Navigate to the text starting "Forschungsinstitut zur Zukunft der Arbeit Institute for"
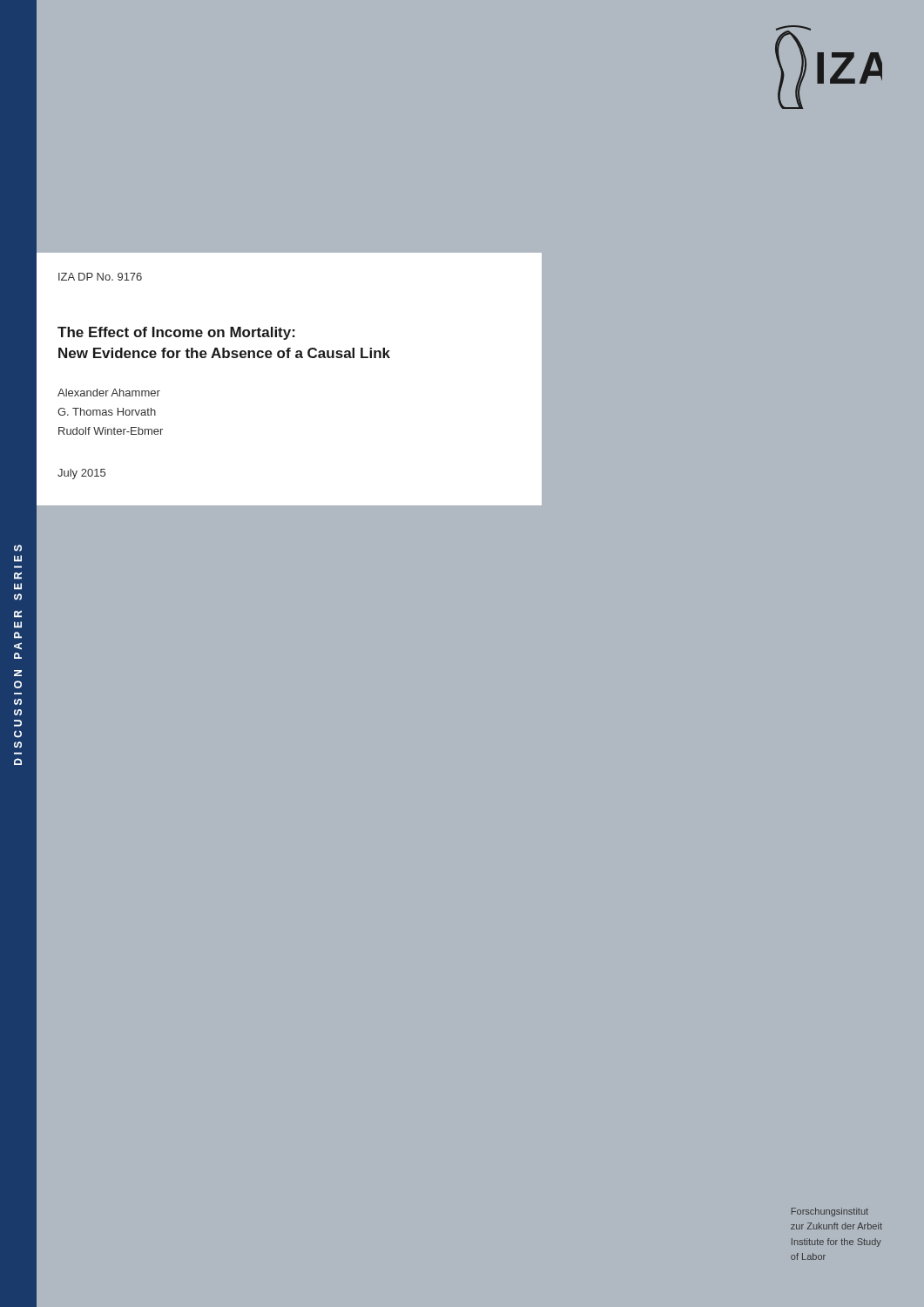The height and width of the screenshot is (1307, 924). [836, 1234]
